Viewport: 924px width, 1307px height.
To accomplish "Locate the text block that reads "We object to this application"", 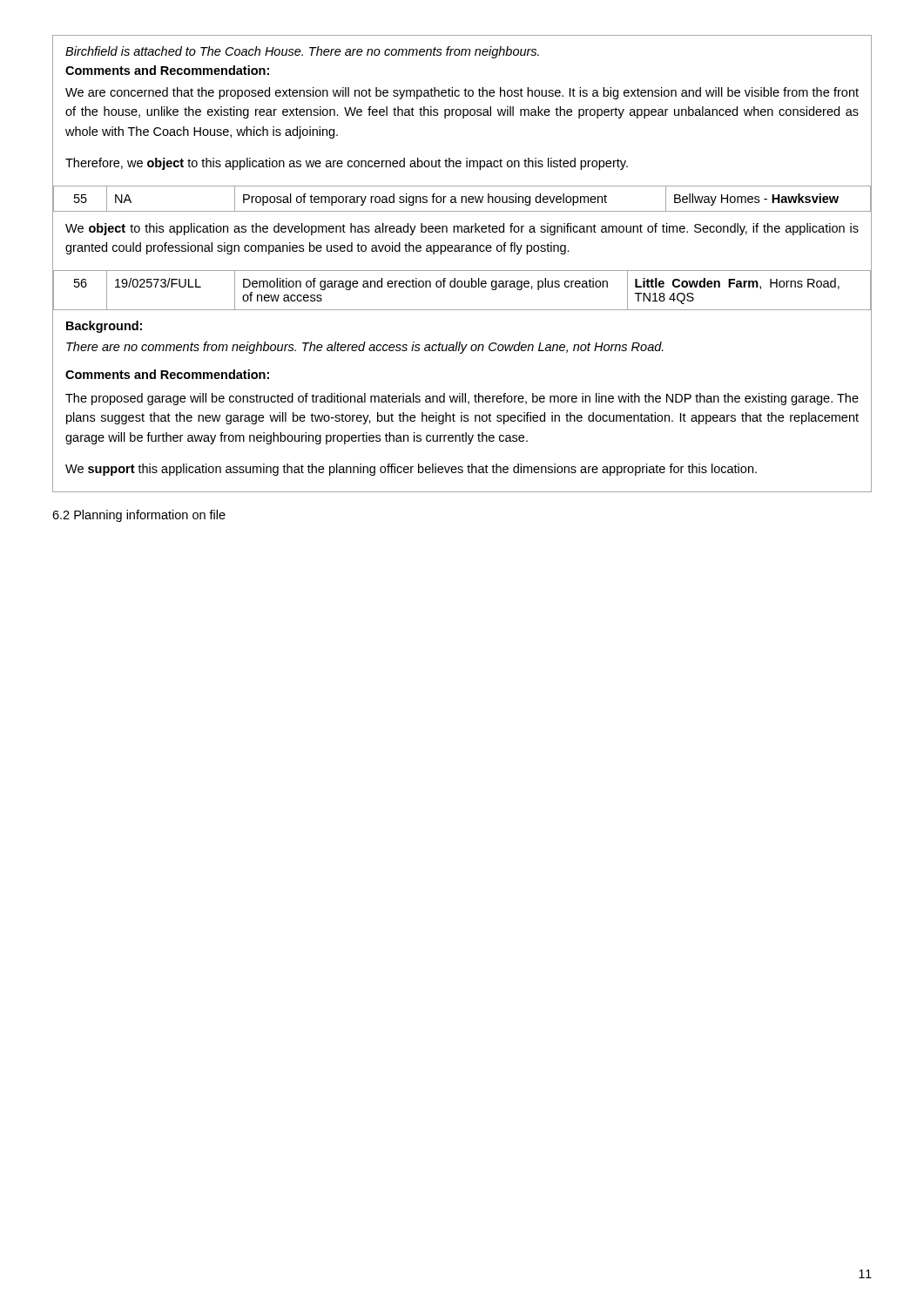I will [462, 238].
